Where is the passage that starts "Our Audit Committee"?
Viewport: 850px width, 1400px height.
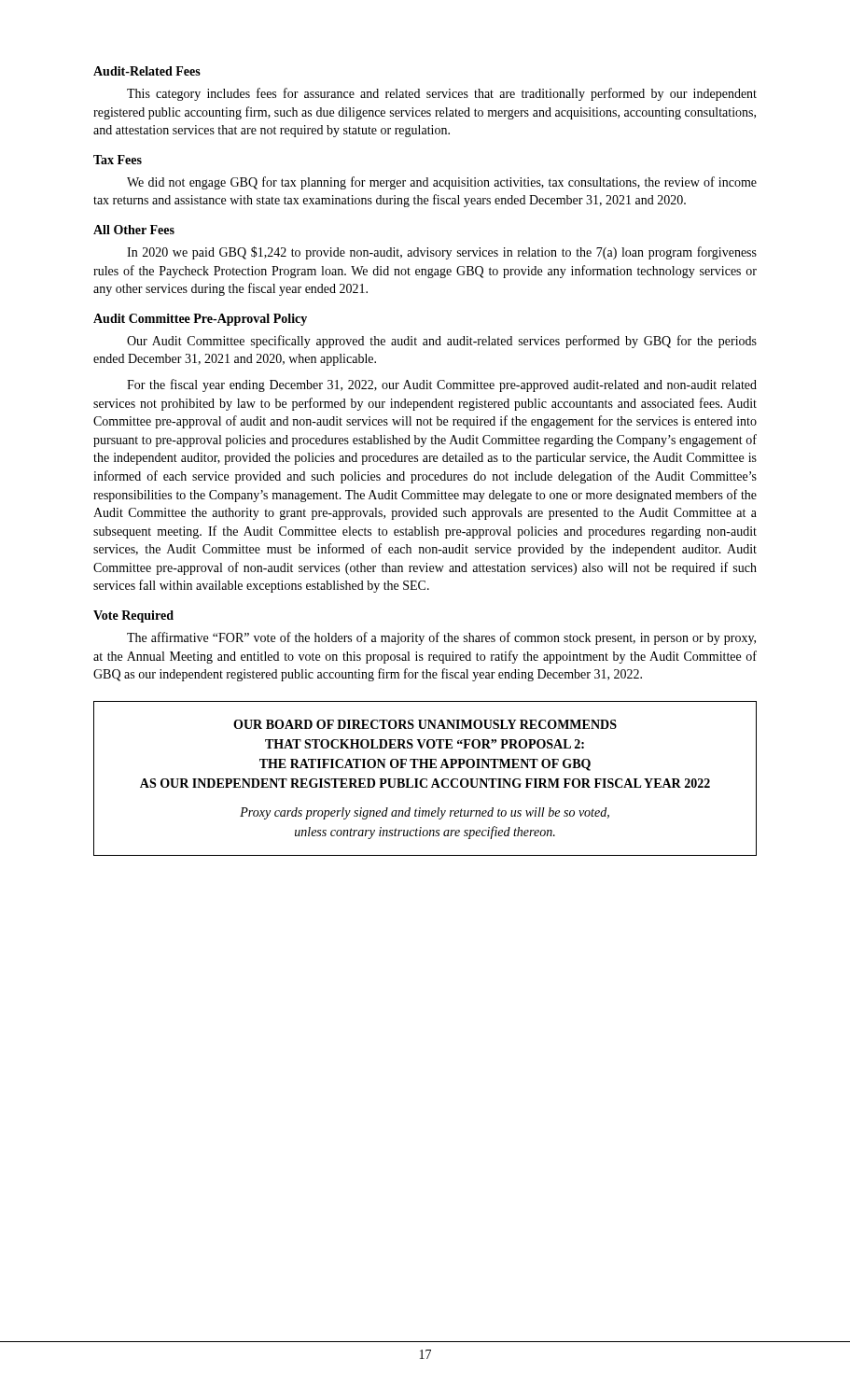[x=425, y=350]
